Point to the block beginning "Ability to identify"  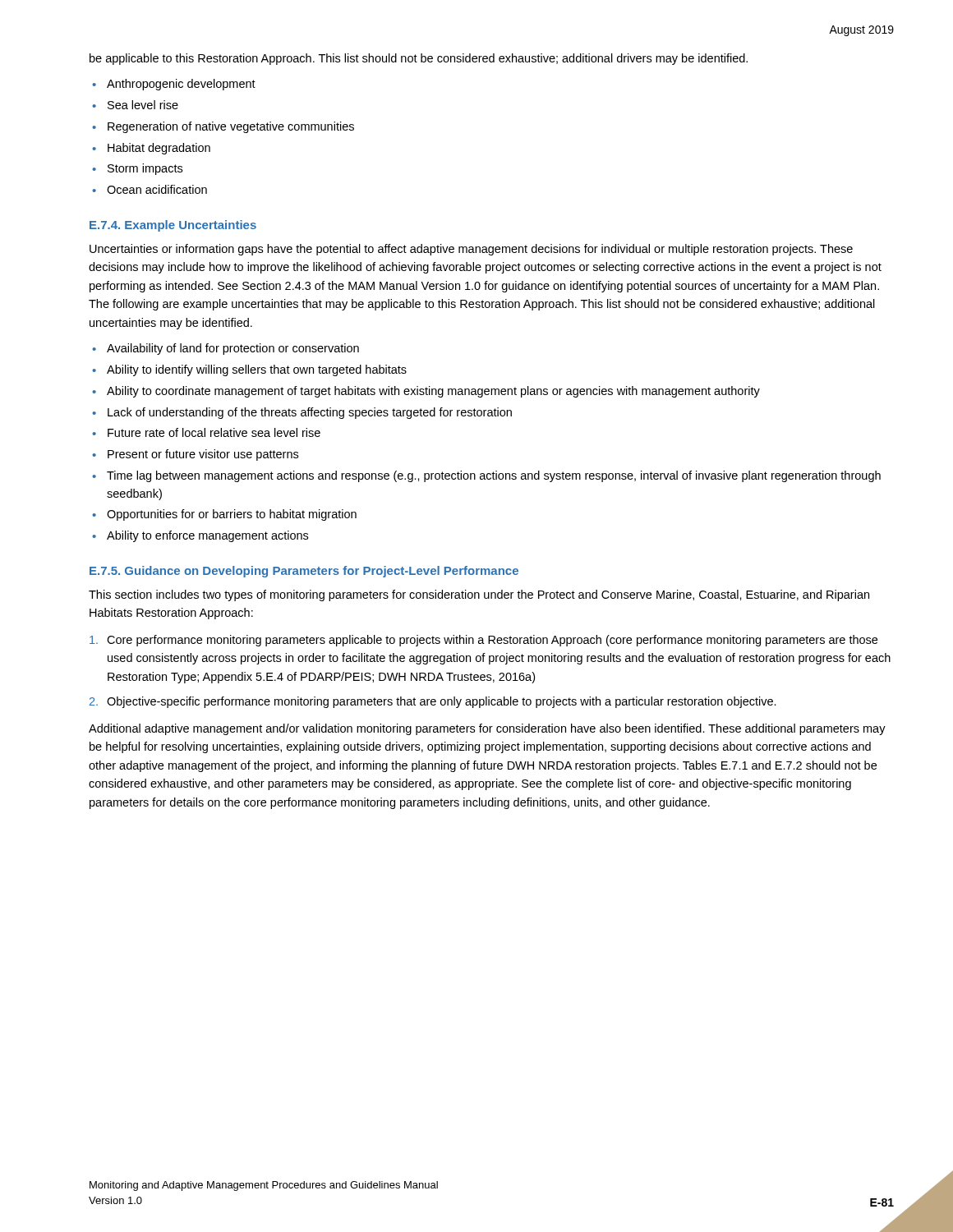click(257, 370)
